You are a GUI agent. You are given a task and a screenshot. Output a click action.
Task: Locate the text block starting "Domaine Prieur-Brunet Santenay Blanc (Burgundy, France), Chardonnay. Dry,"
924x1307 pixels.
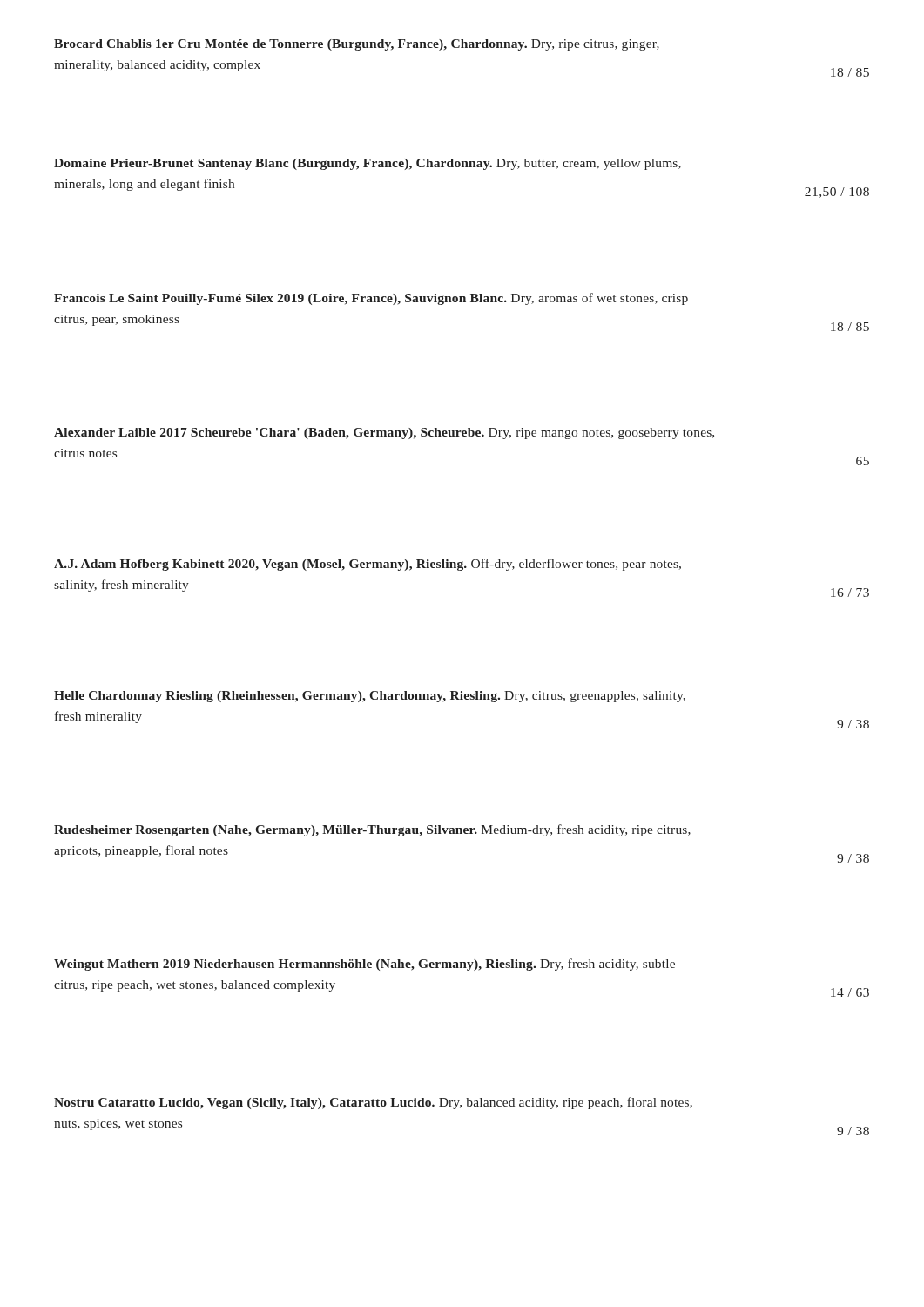(x=462, y=173)
